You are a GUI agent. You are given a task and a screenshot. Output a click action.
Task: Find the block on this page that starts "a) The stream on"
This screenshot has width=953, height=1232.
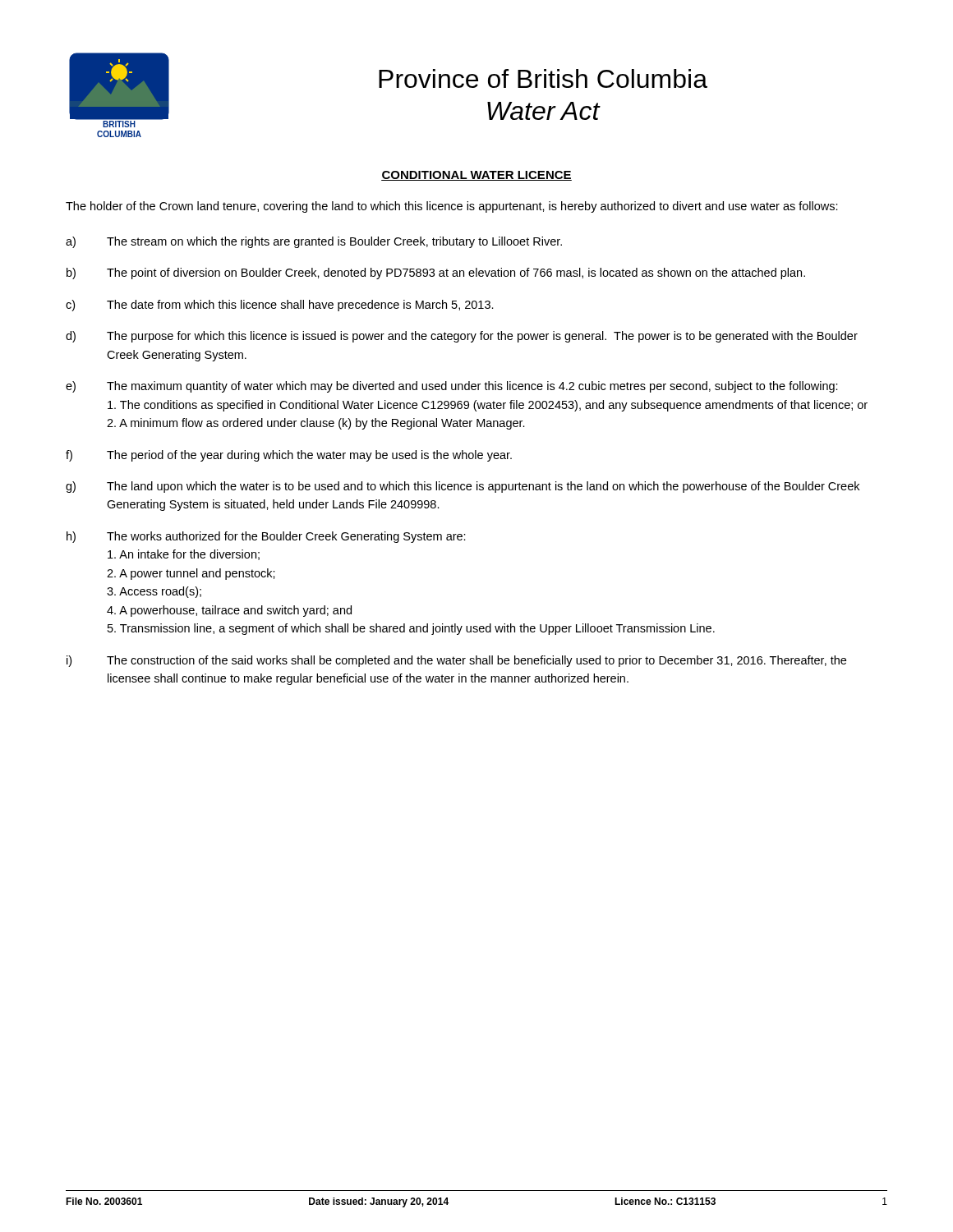476,241
